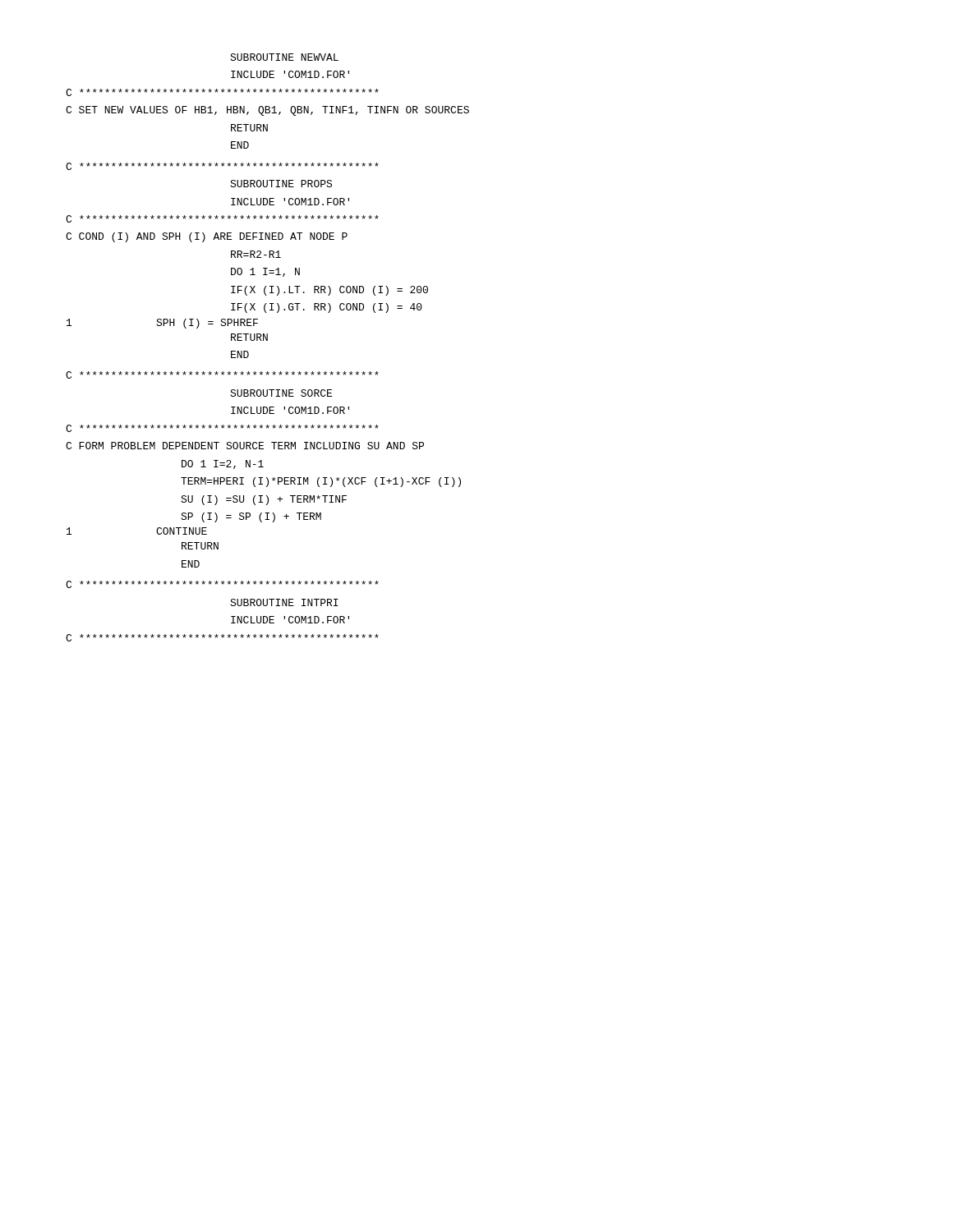Locate the text with the text "1 CONTINUE"
953x1232 pixels.
click(x=69, y=531)
